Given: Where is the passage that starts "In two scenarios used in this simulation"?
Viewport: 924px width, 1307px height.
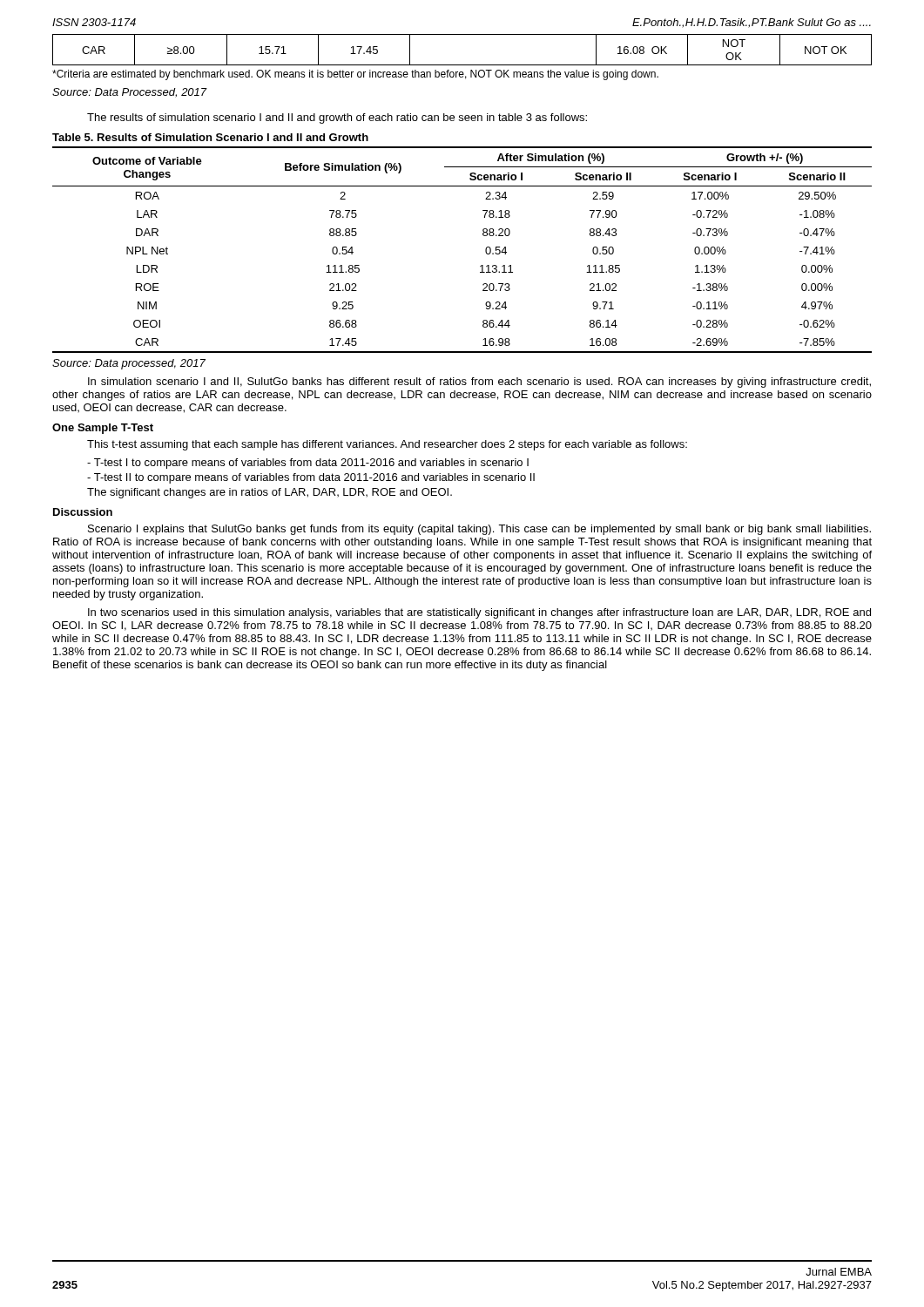Looking at the screenshot, I should point(462,638).
